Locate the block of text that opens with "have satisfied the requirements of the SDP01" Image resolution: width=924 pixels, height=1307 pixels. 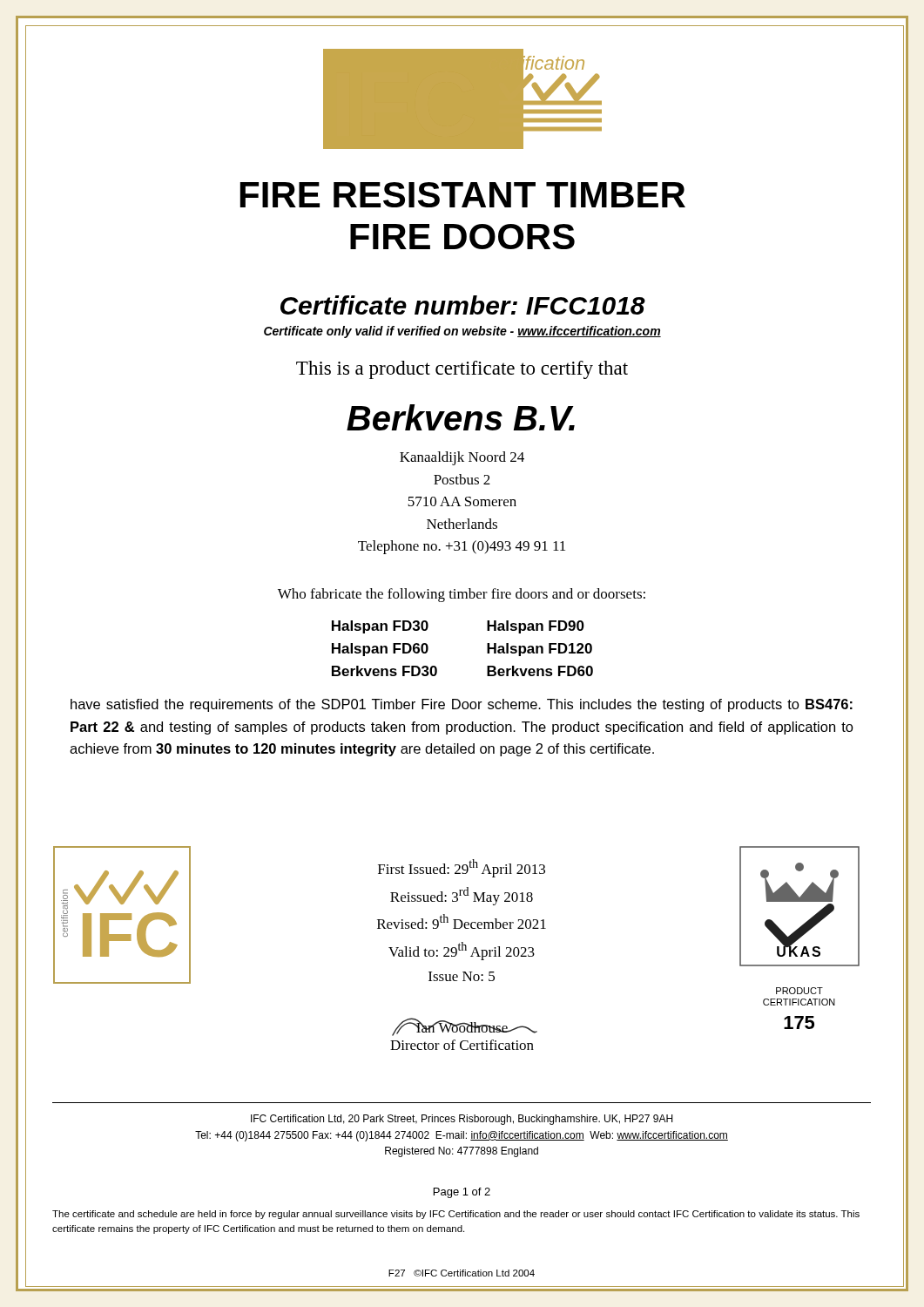462,726
